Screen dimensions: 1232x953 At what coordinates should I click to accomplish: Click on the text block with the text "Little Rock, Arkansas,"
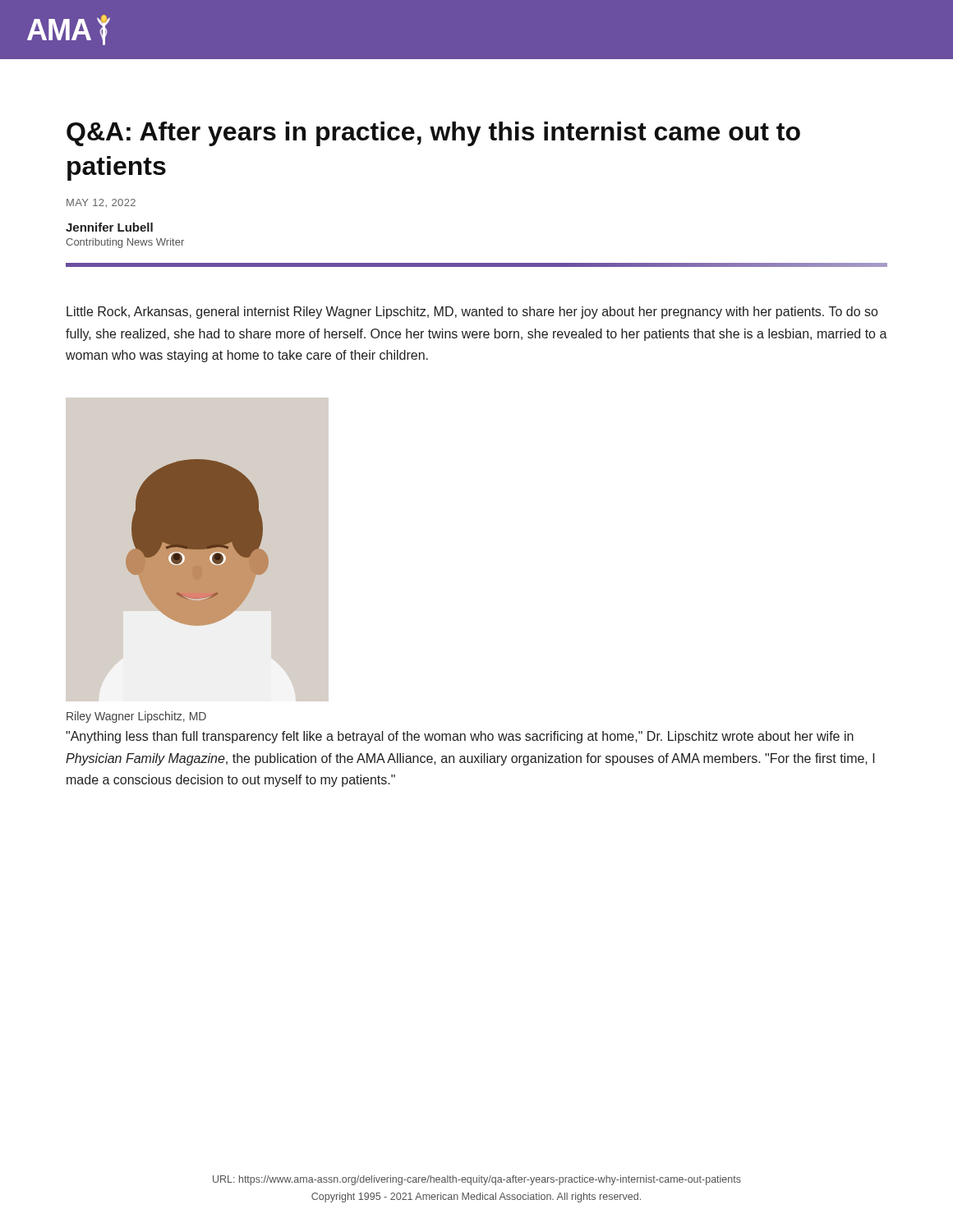pos(476,334)
